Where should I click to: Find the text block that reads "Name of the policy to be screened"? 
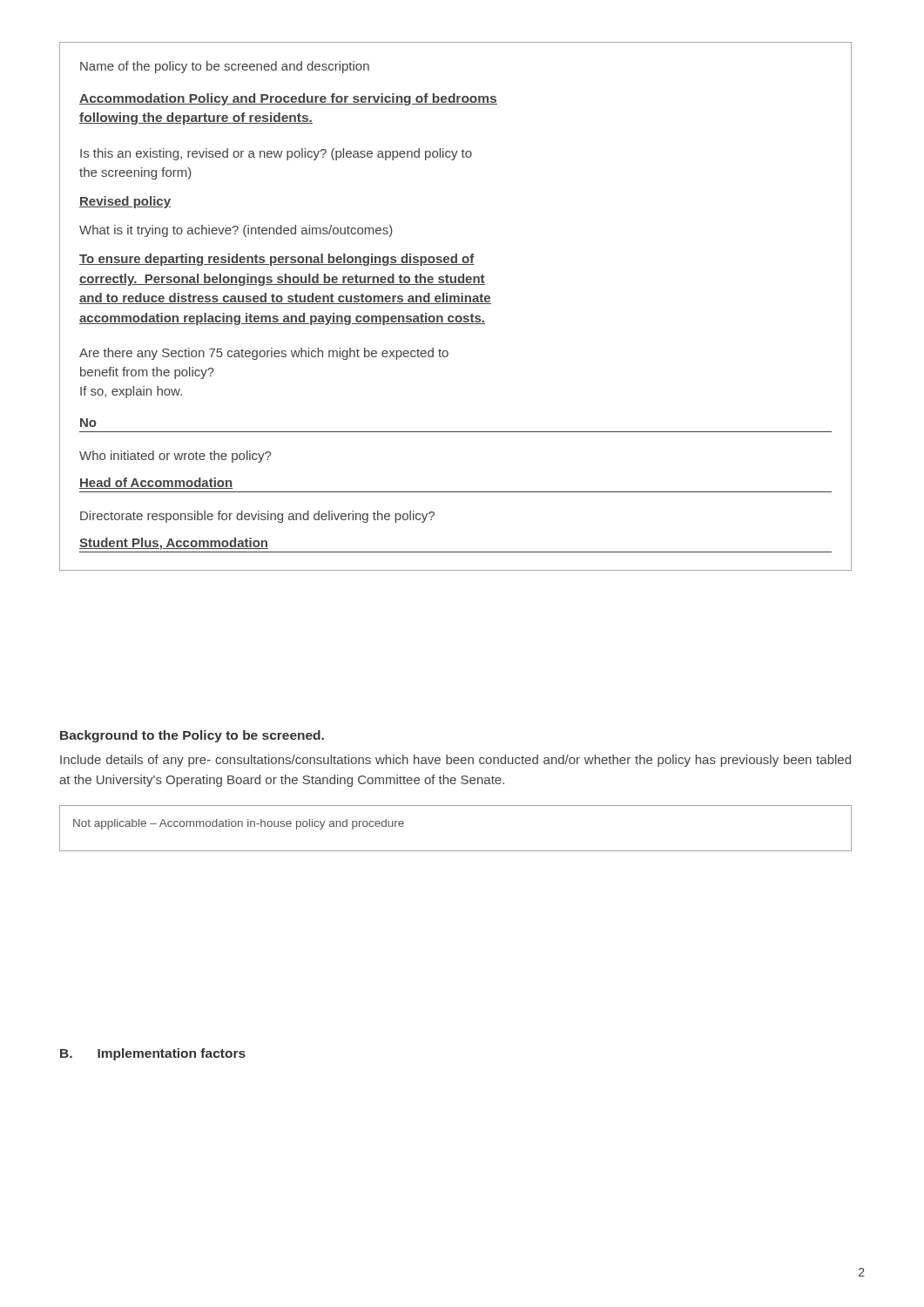(455, 305)
